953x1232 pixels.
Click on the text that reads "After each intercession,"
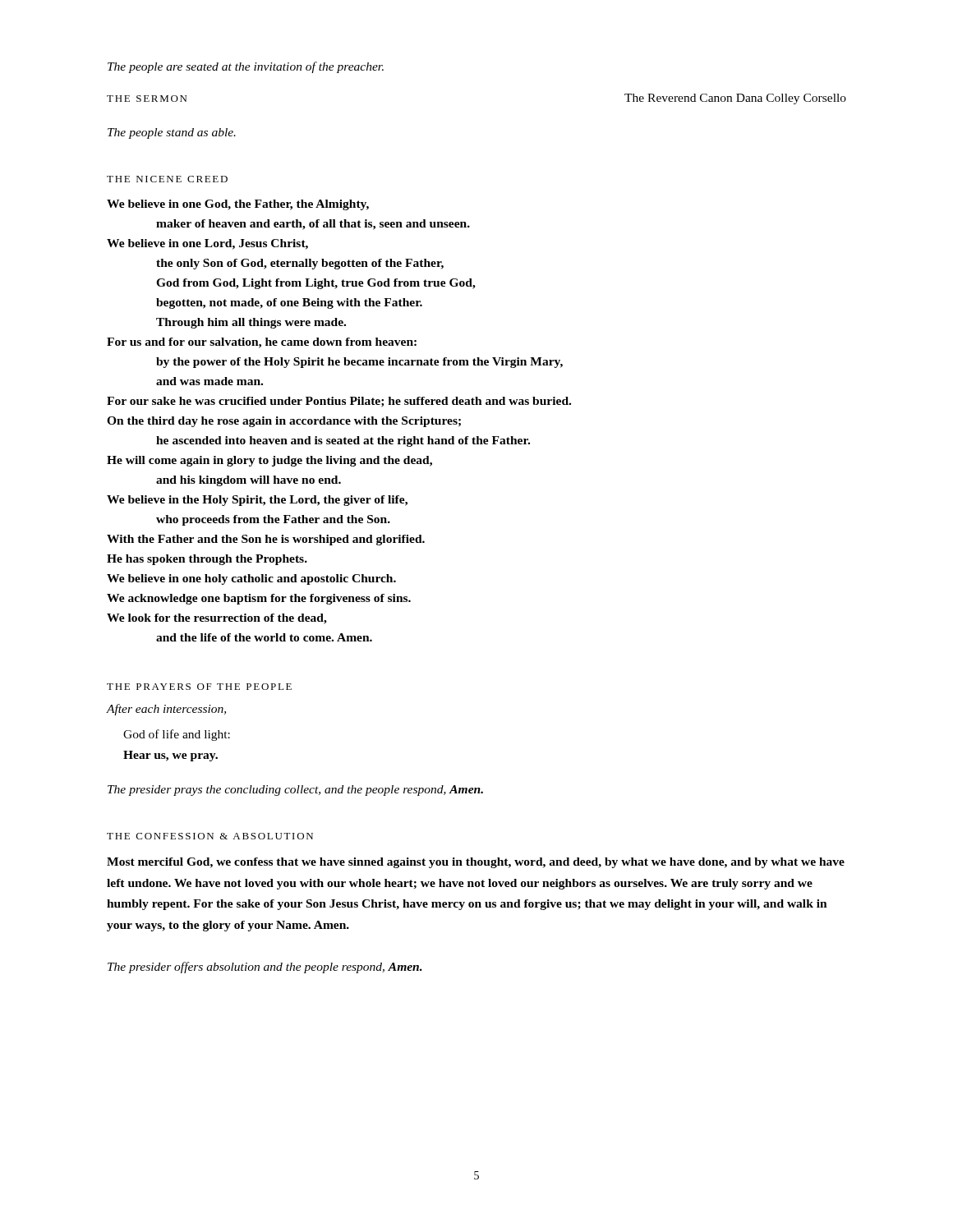pos(167,709)
